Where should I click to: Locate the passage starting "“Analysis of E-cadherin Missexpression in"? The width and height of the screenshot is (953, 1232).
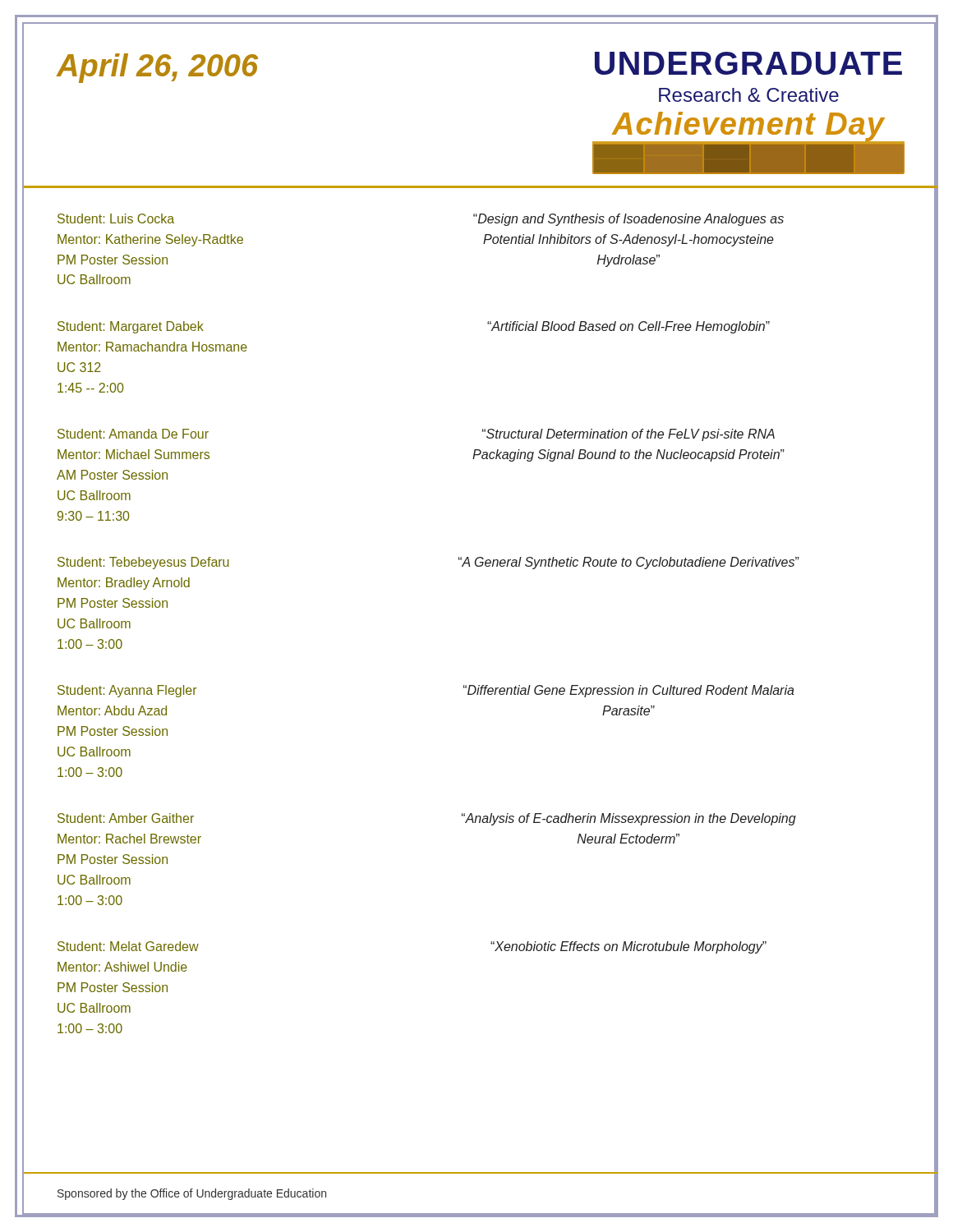[628, 829]
